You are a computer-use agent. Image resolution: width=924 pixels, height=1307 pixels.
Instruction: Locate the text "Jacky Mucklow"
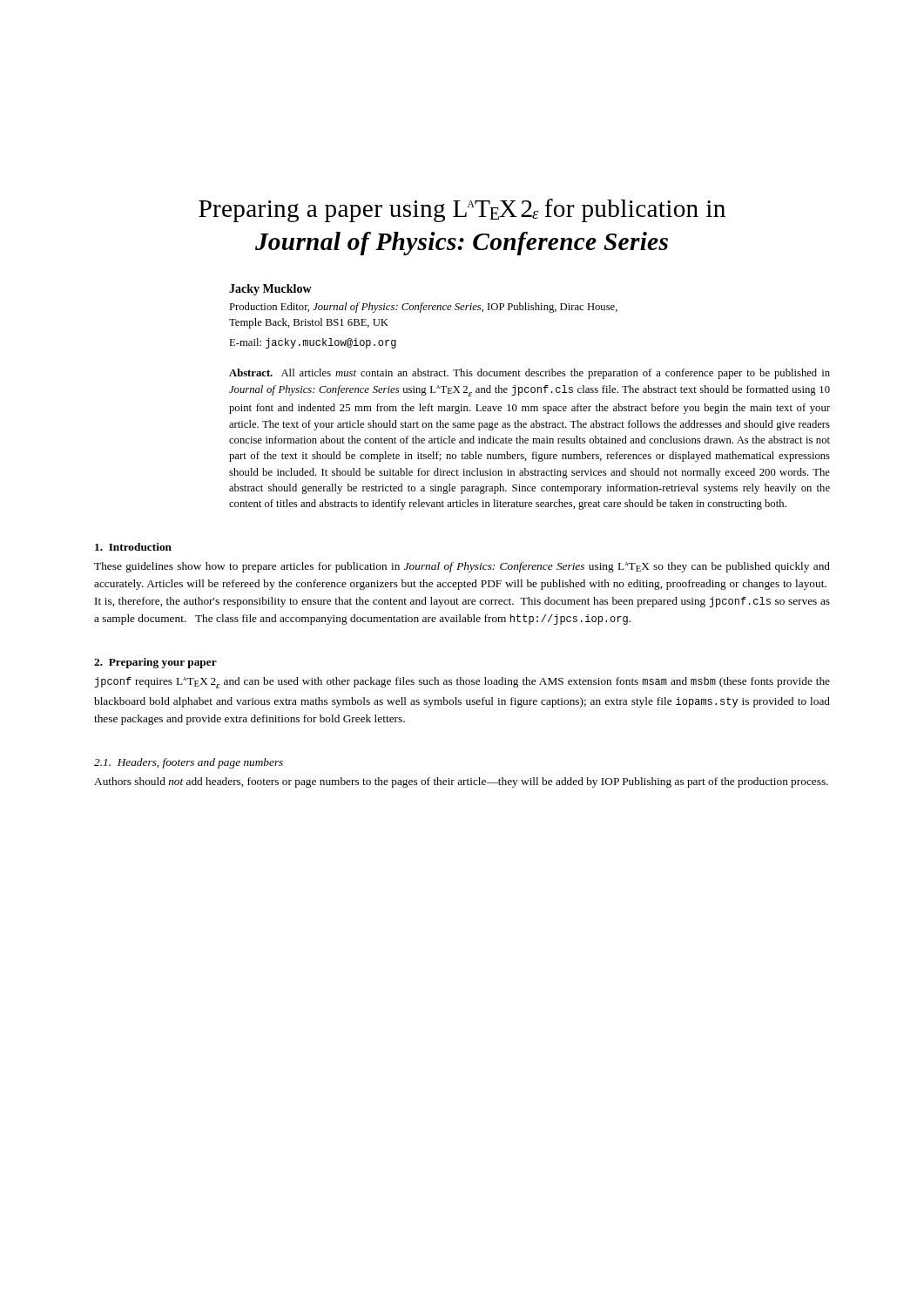[x=270, y=289]
